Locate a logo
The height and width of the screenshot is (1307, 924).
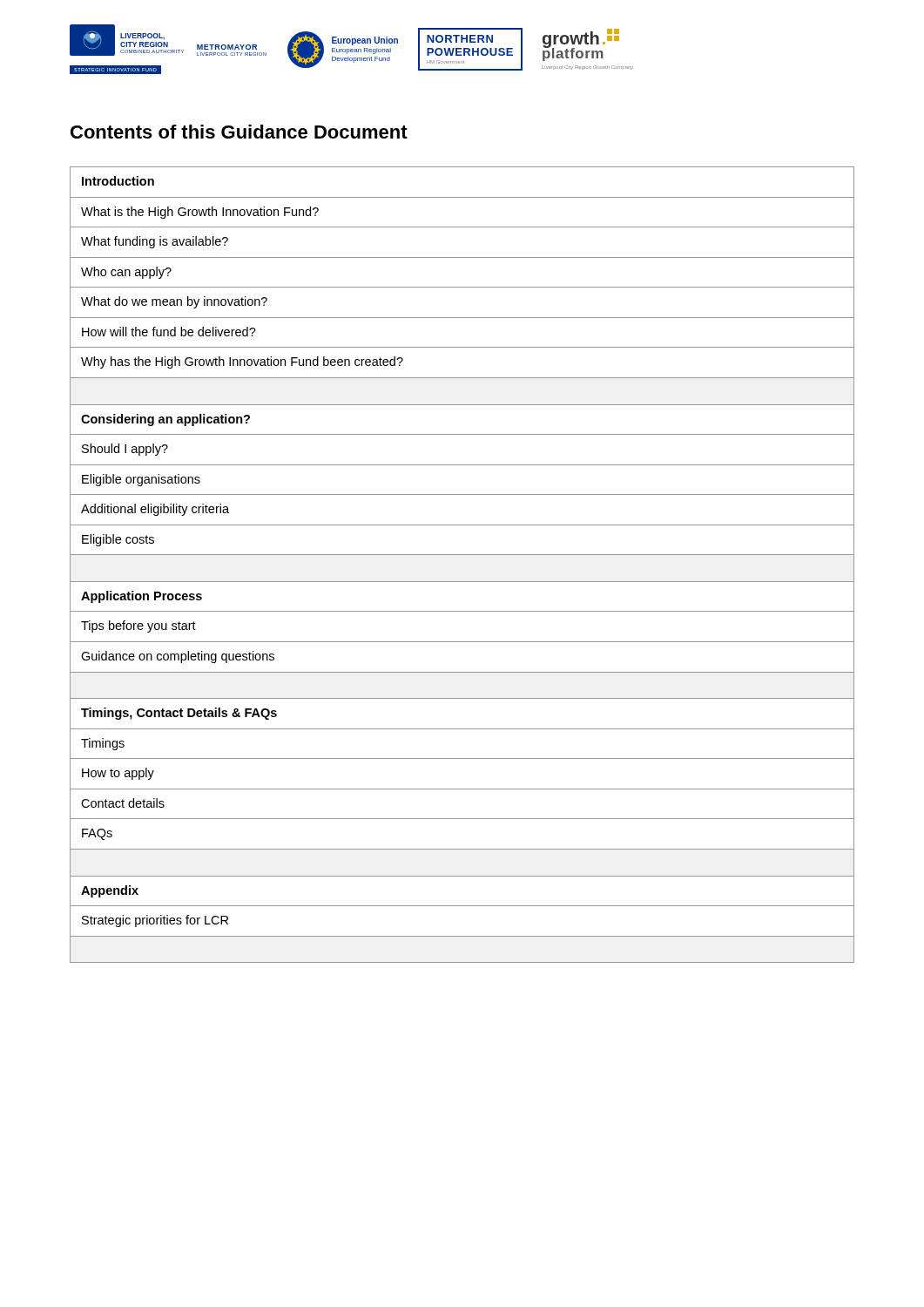coord(462,45)
